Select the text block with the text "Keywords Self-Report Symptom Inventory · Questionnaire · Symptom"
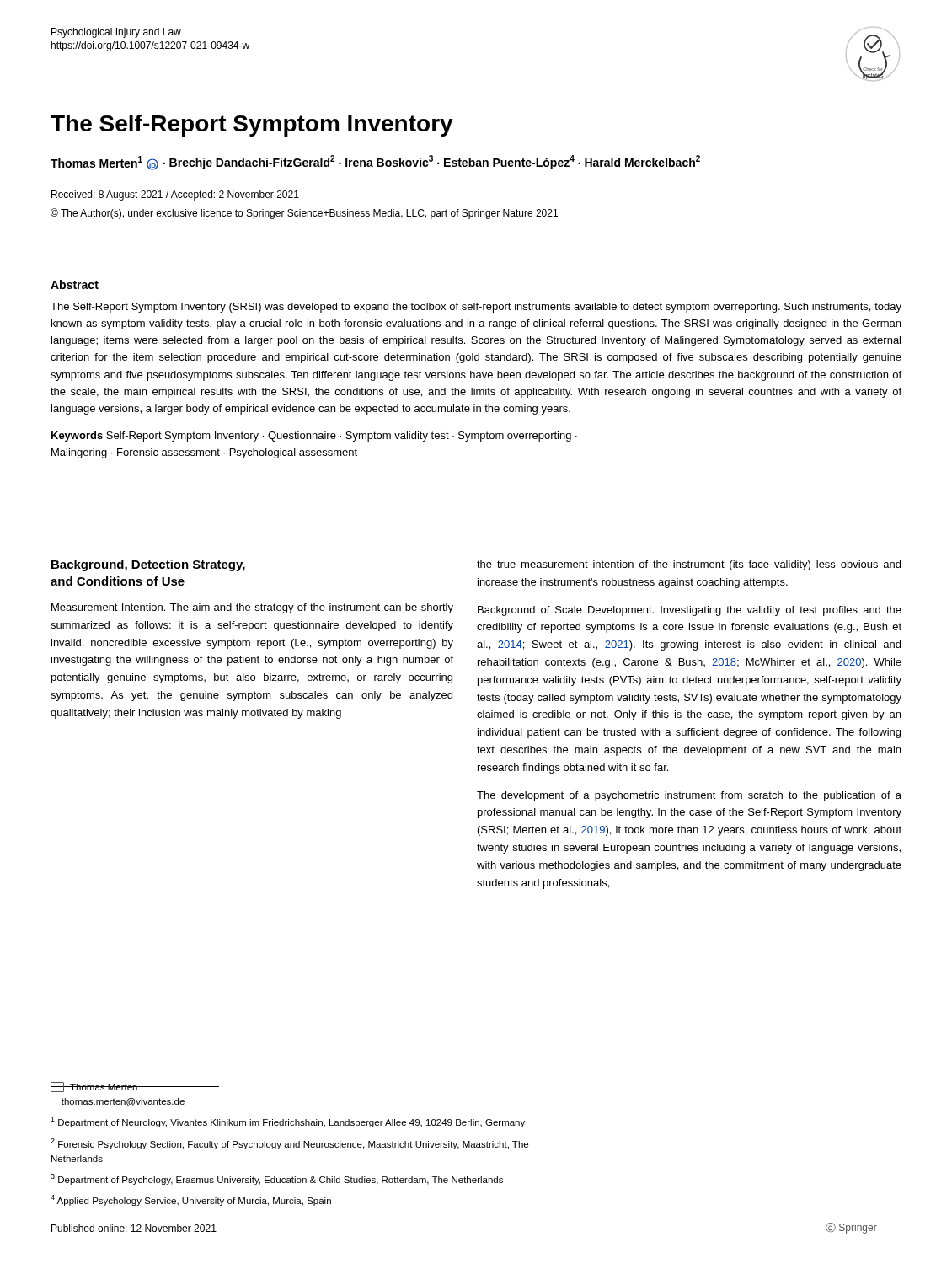 pos(314,444)
